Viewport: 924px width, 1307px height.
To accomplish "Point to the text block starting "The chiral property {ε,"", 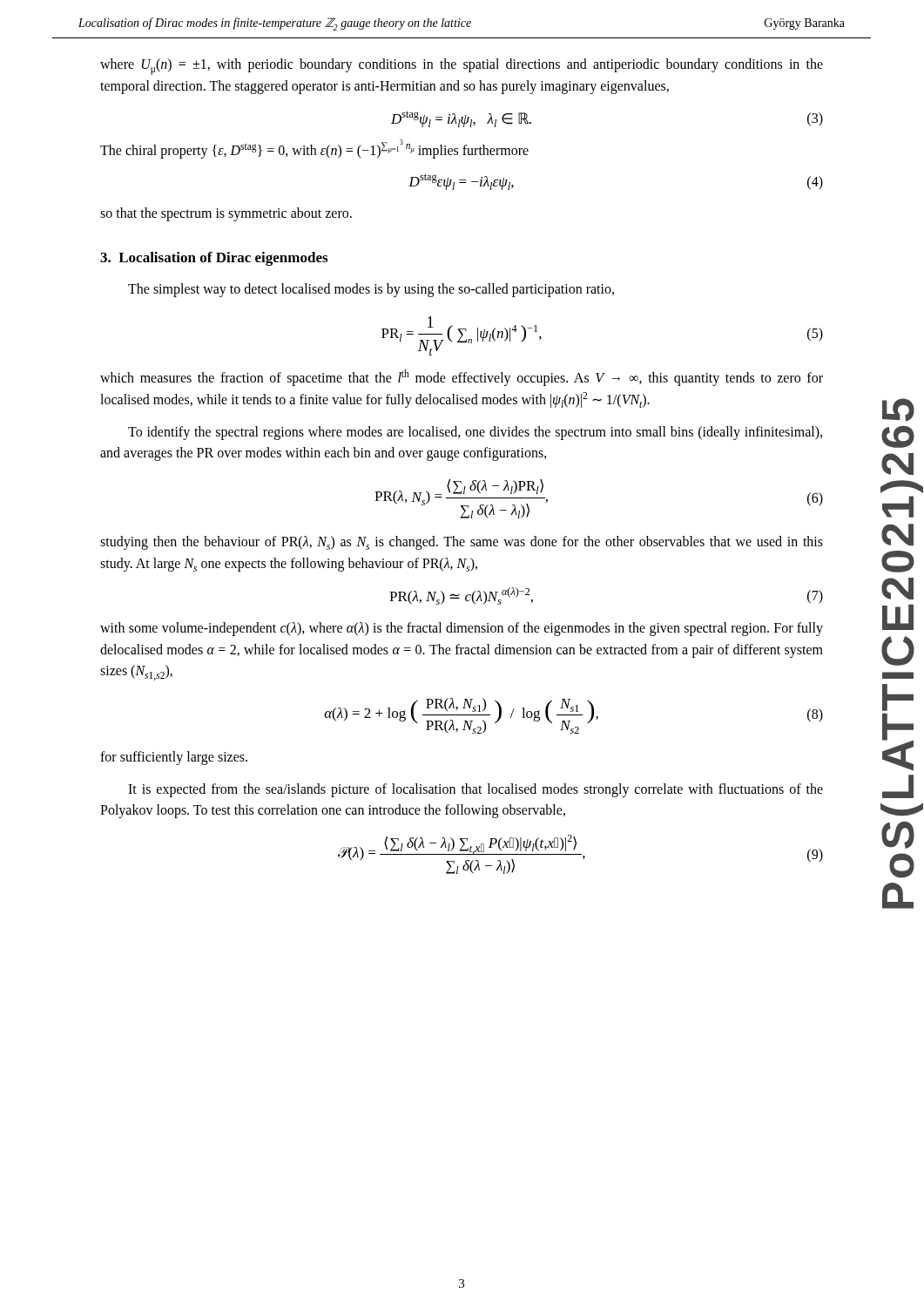I will (x=462, y=151).
